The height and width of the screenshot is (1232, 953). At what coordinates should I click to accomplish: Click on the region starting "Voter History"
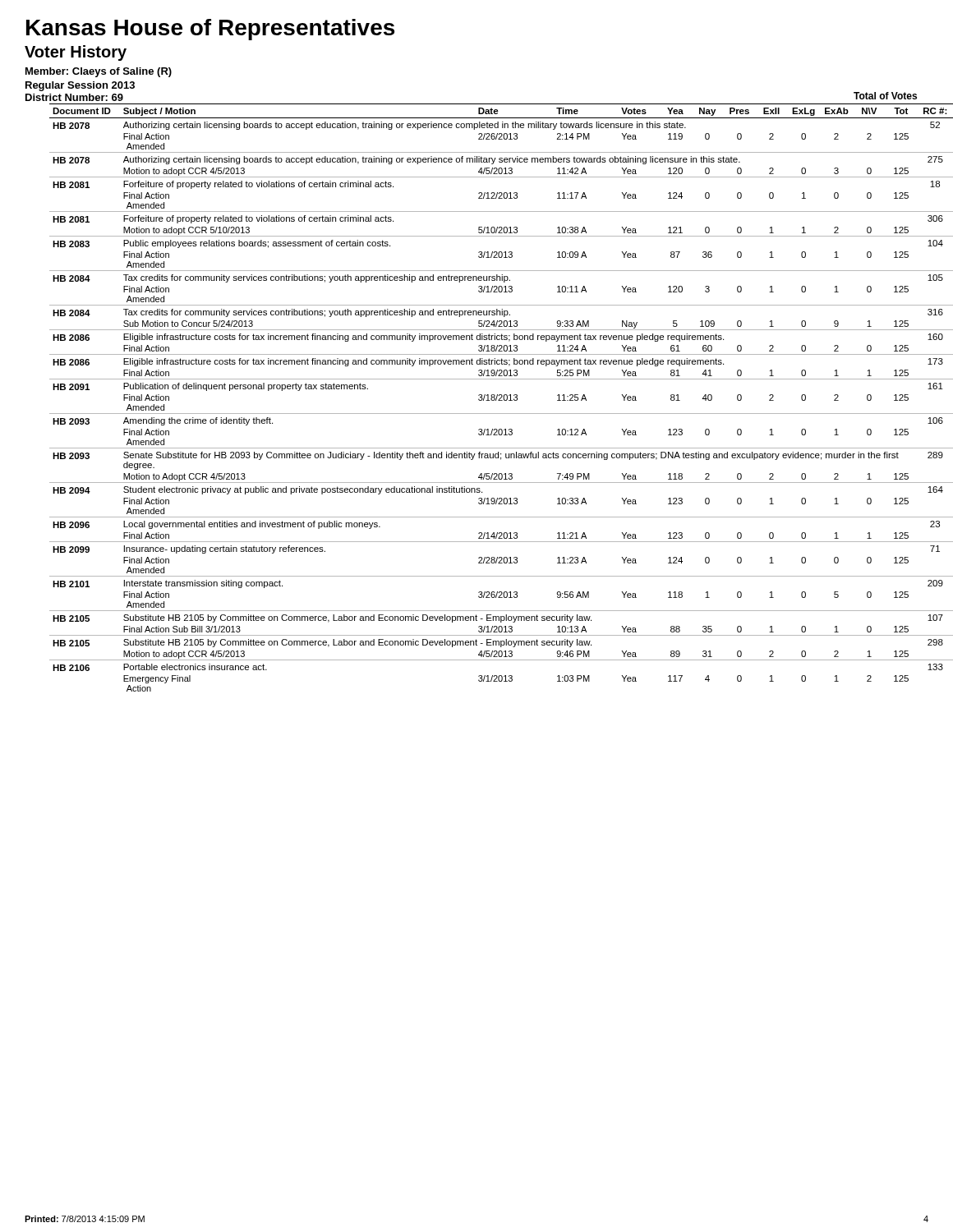coord(76,53)
